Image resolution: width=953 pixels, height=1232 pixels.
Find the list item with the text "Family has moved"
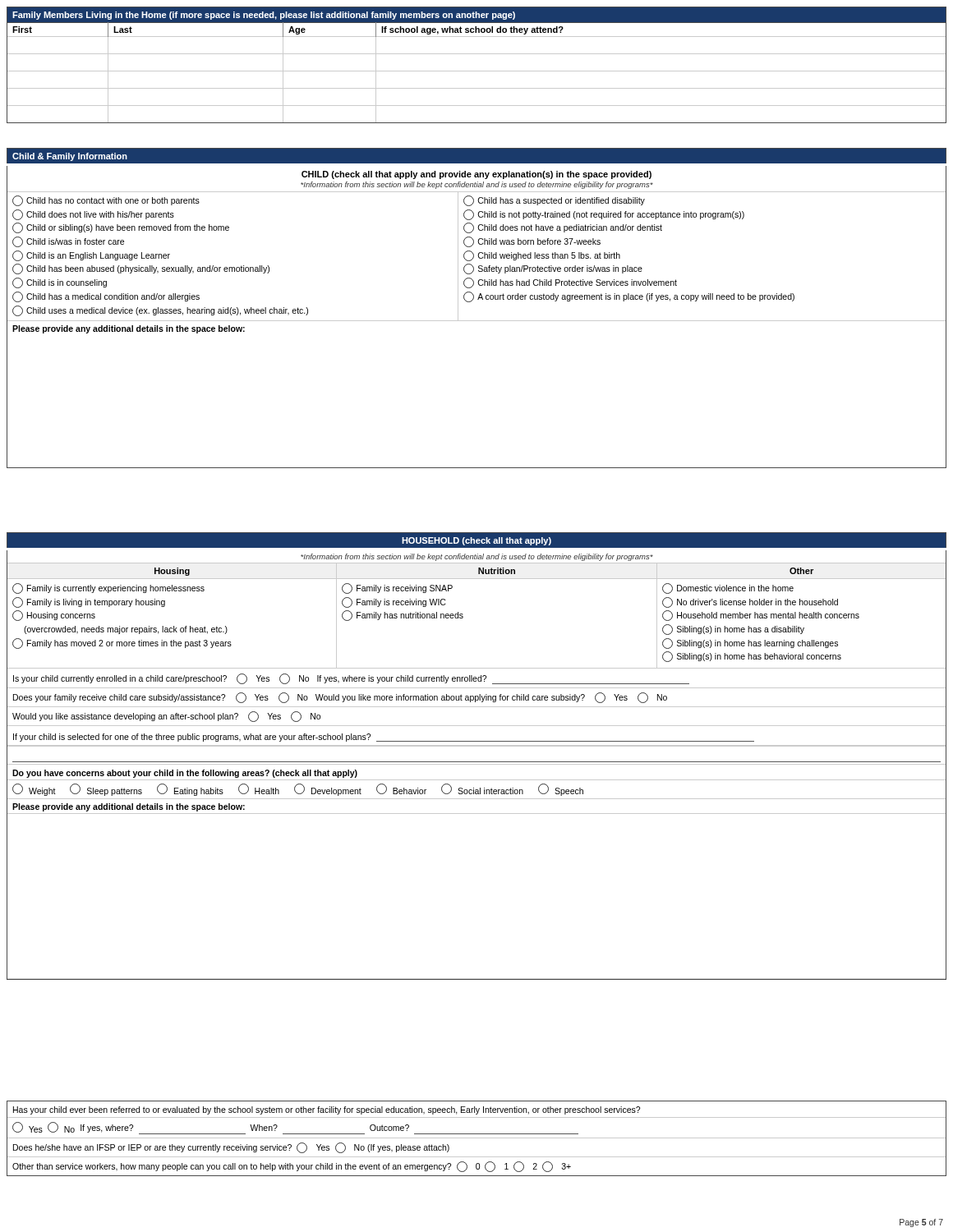pos(122,643)
